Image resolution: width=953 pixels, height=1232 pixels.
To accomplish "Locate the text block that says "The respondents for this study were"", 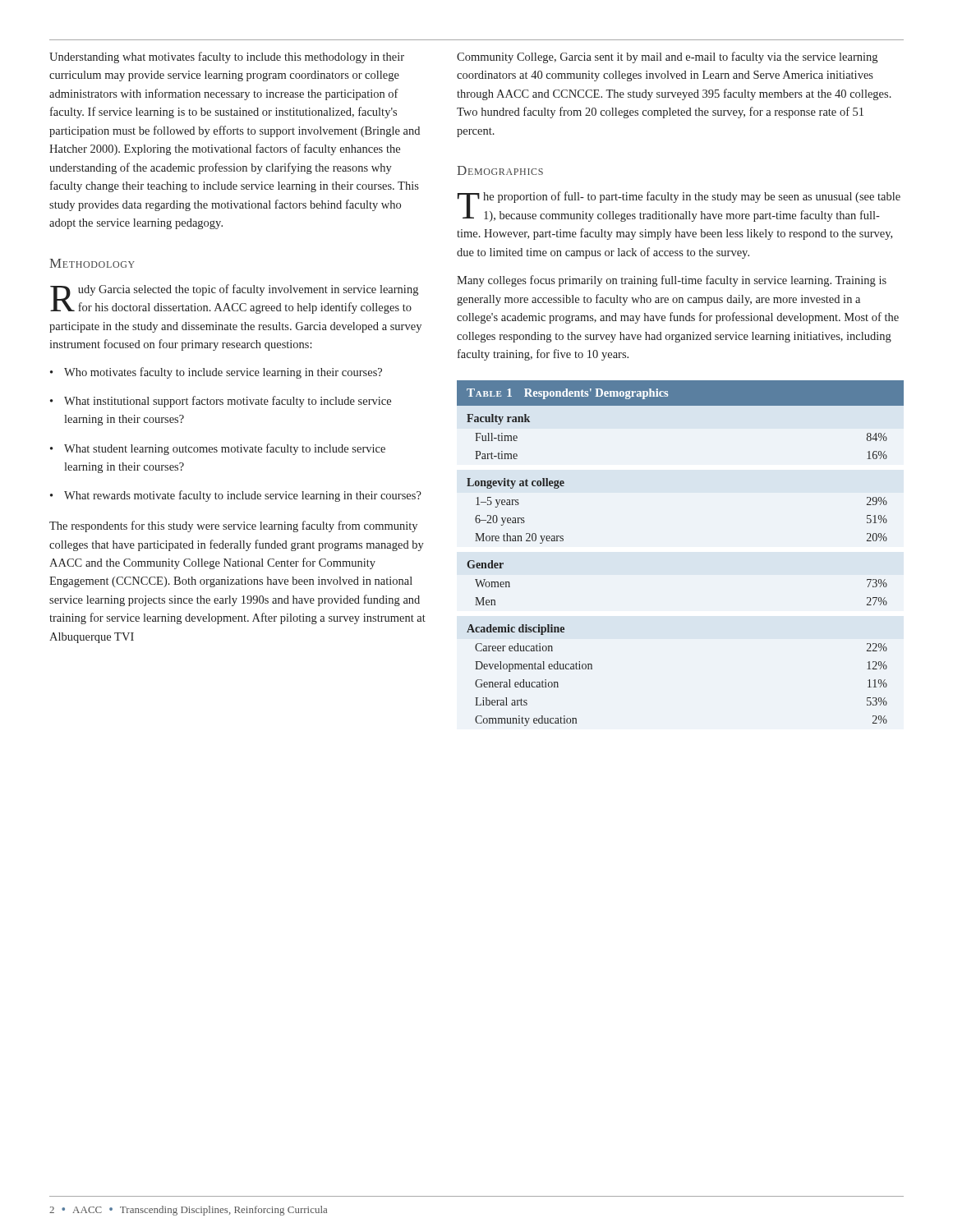I will (238, 581).
